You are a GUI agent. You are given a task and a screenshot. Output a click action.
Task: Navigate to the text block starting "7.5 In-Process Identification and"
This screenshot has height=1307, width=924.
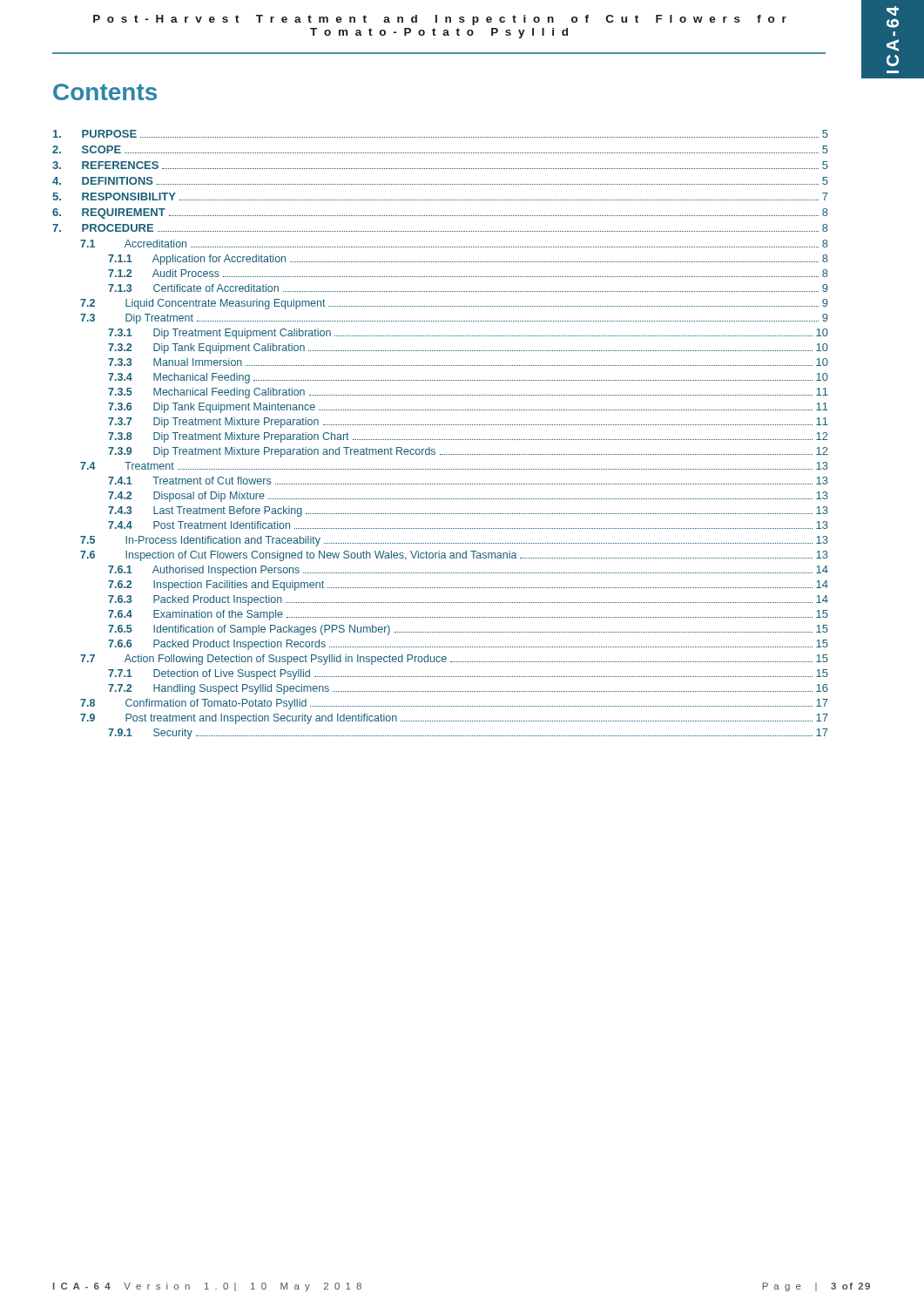click(x=454, y=540)
